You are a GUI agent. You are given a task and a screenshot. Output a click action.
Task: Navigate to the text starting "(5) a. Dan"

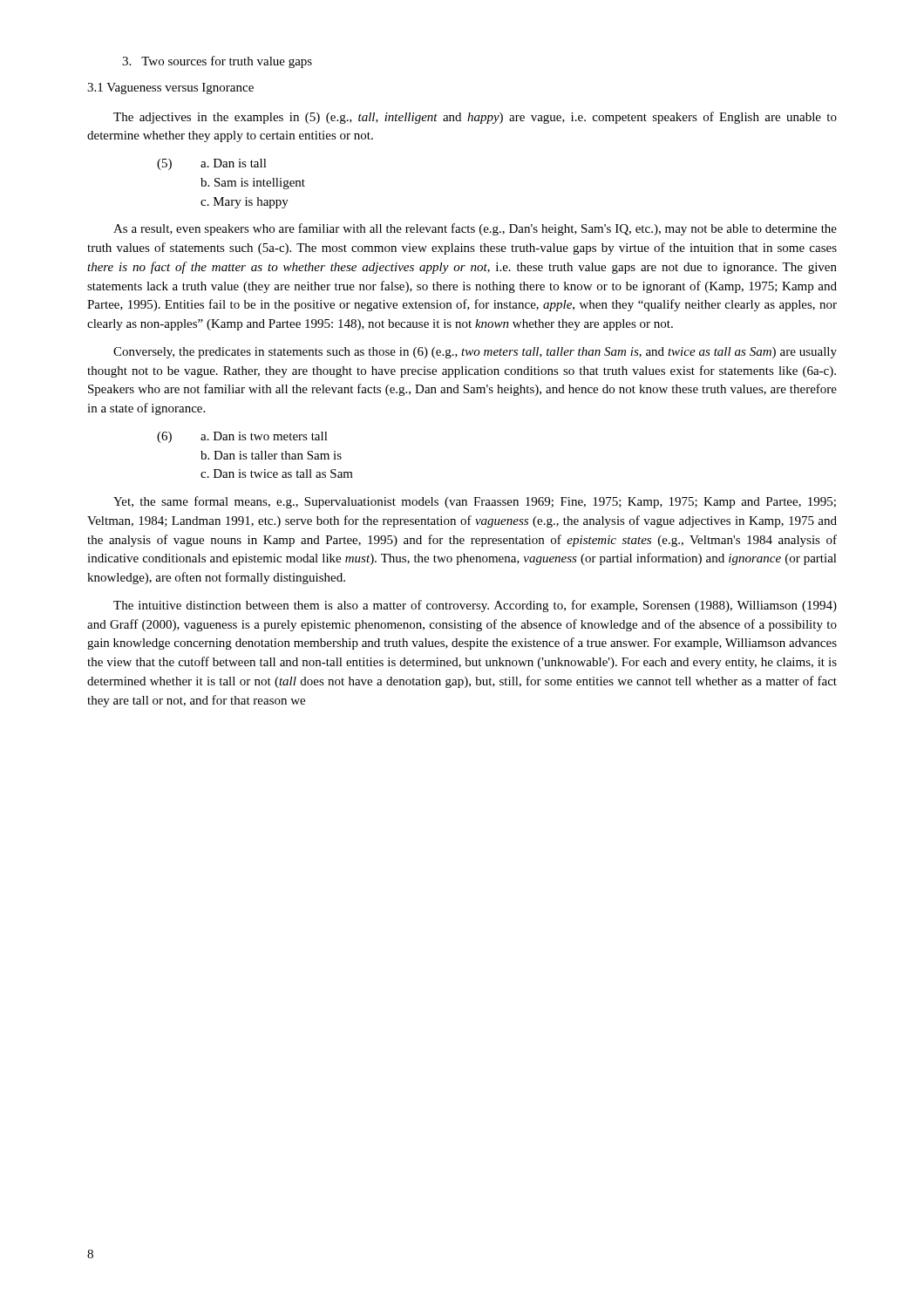click(212, 164)
